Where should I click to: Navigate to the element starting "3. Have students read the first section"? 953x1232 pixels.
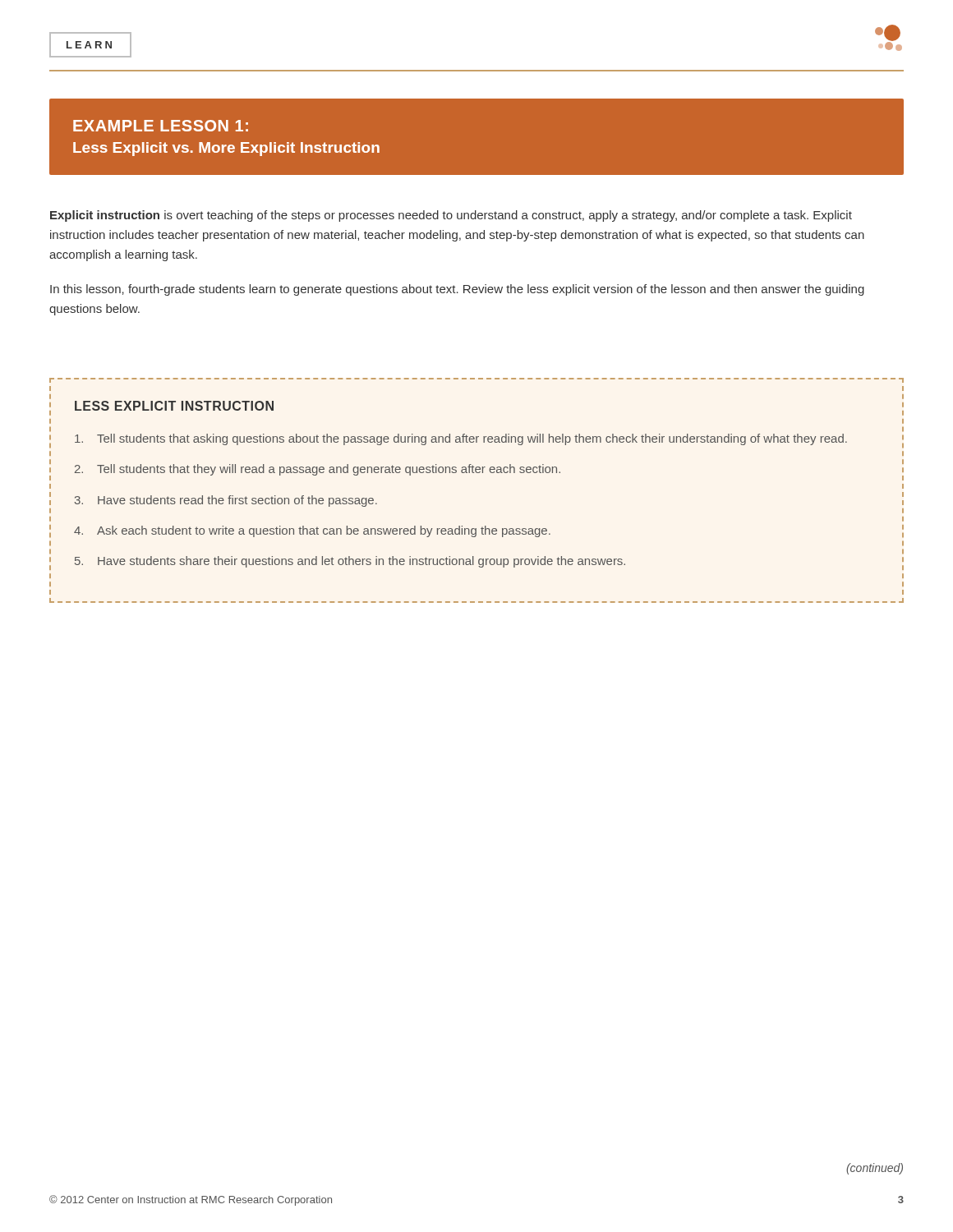[226, 501]
